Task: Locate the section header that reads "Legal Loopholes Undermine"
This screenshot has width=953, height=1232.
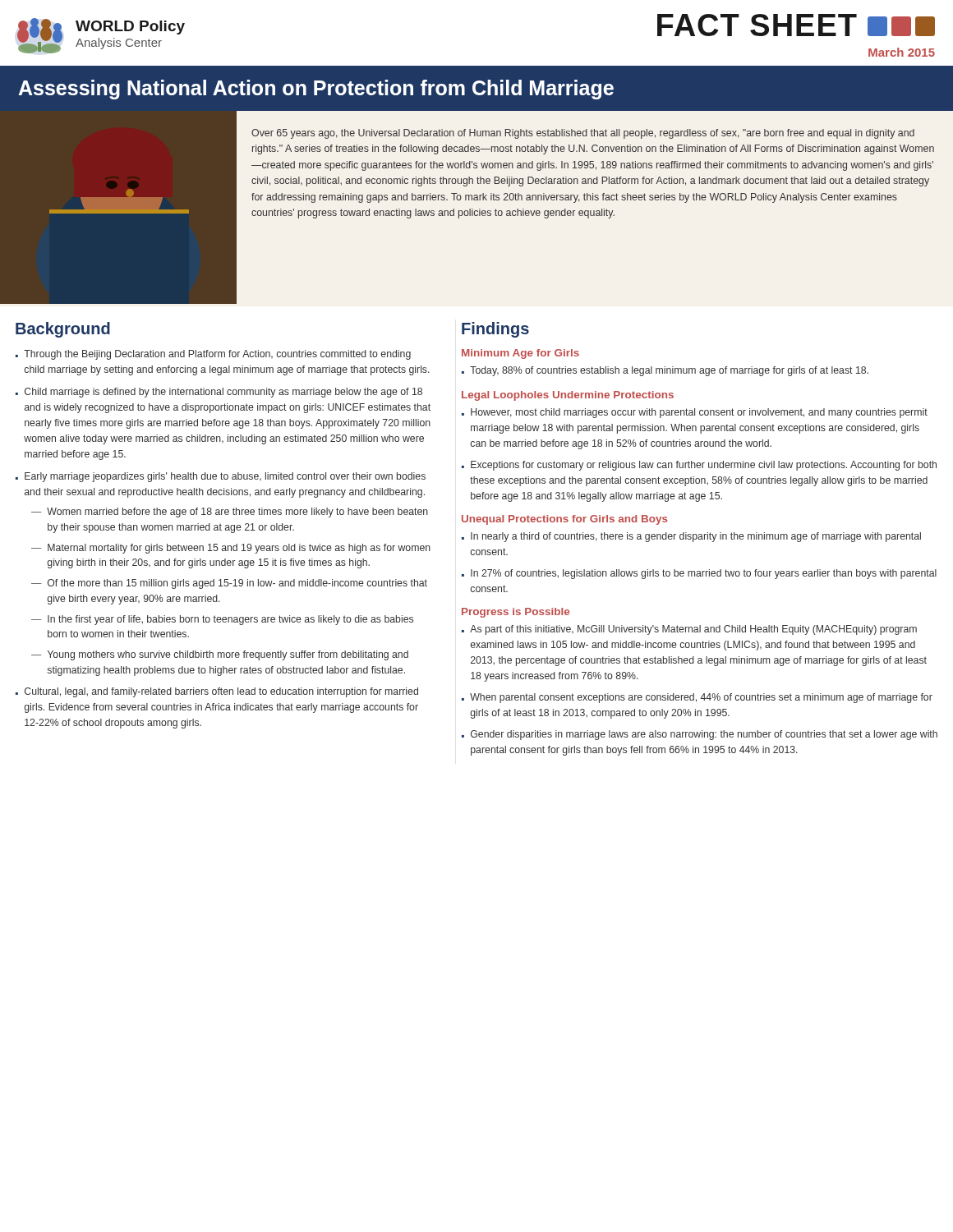Action: (568, 394)
